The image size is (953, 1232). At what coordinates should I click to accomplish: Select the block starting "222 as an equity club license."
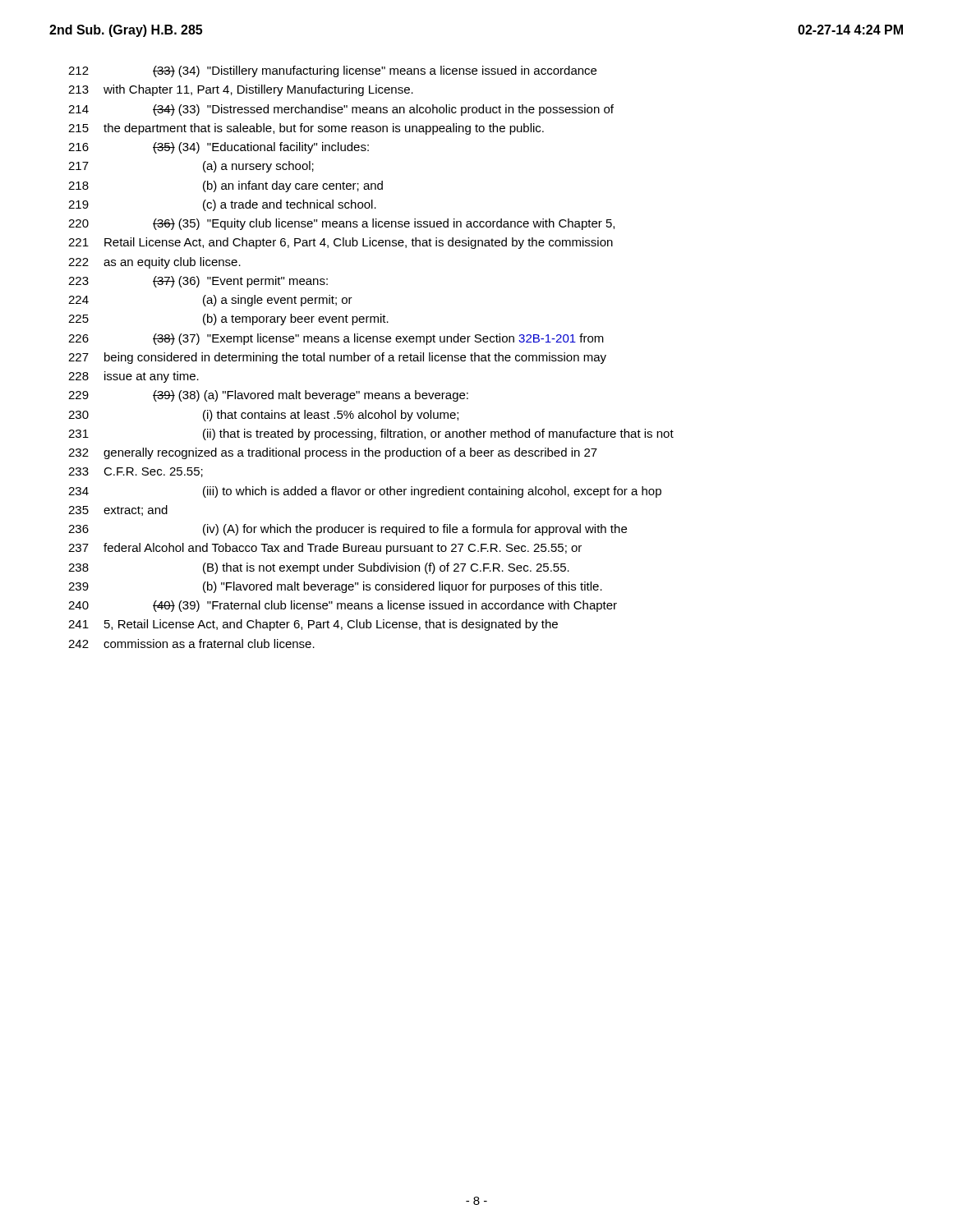click(x=154, y=263)
